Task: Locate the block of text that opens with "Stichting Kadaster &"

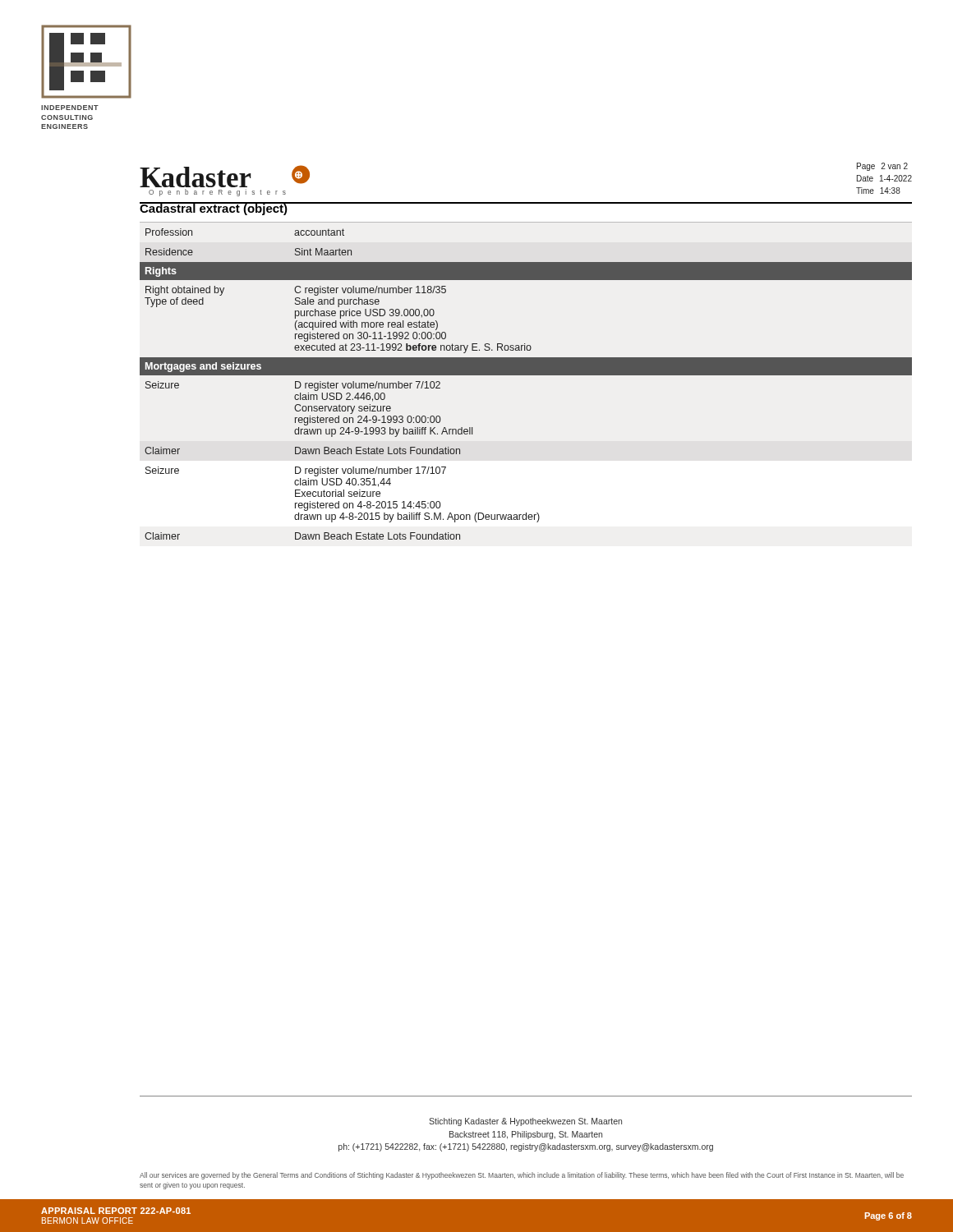Action: (x=526, y=1134)
